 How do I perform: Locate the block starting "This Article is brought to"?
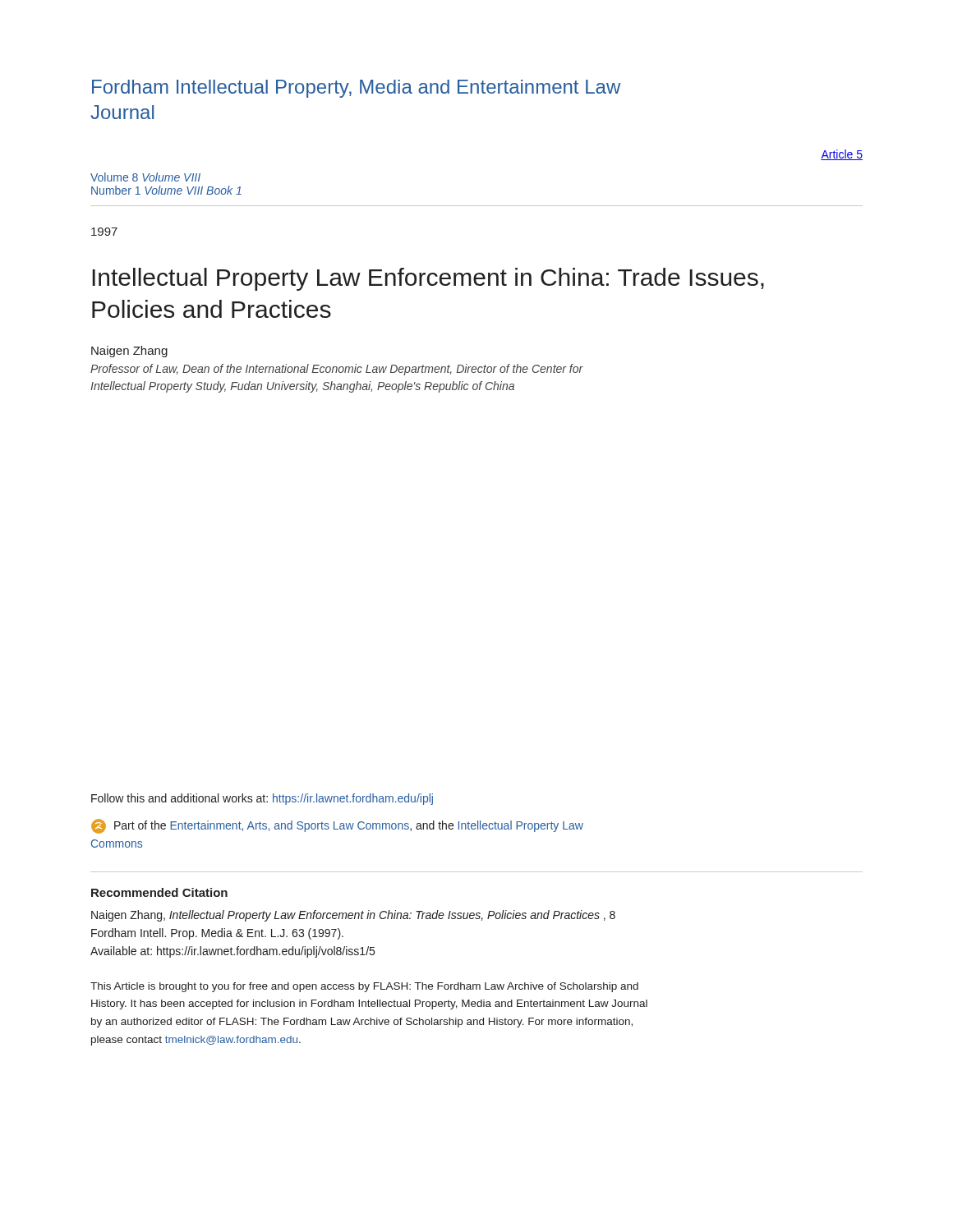(x=476, y=1013)
